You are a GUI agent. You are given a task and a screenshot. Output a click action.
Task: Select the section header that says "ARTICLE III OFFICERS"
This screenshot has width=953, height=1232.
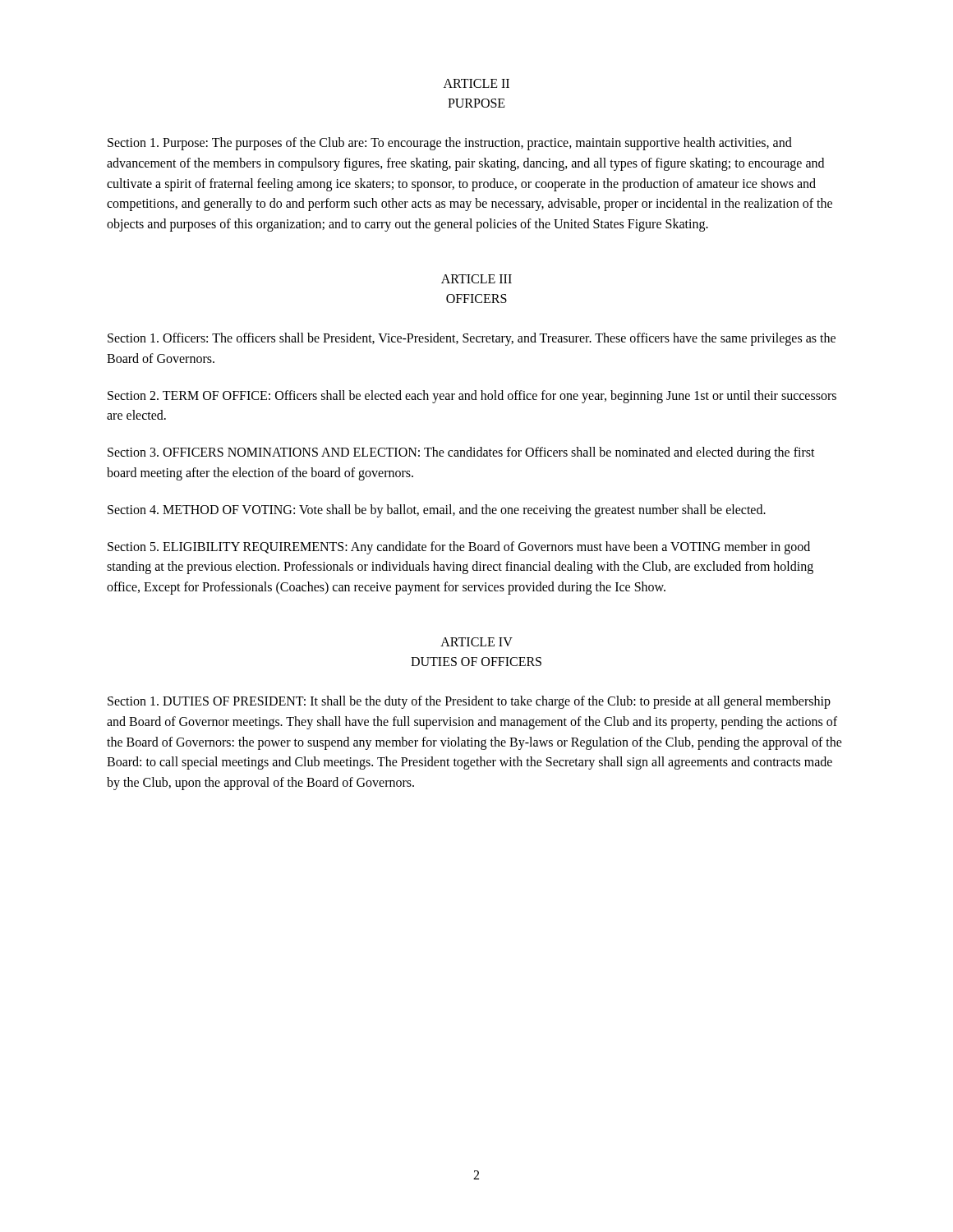[x=476, y=289]
